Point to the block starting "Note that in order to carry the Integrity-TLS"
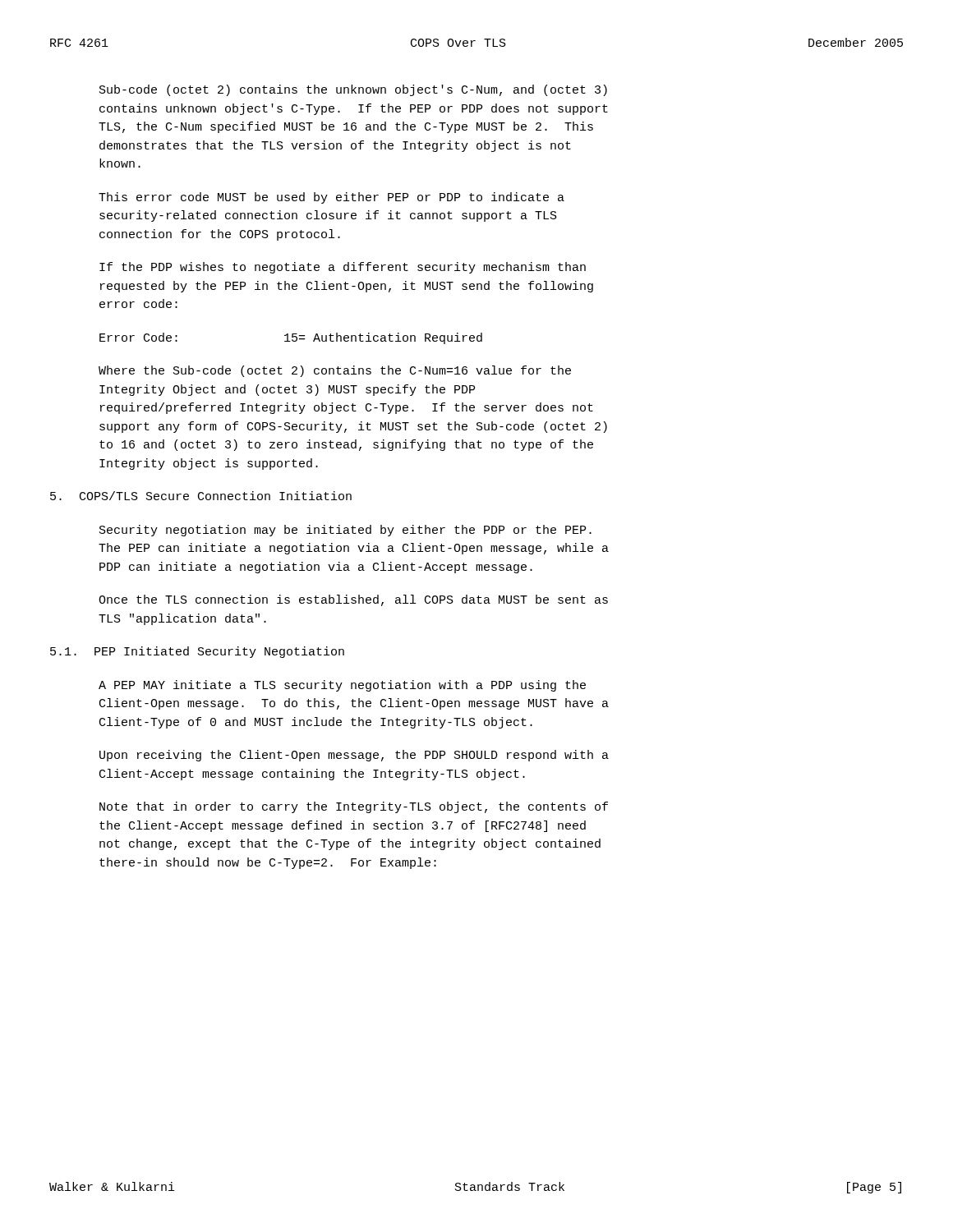 354,835
